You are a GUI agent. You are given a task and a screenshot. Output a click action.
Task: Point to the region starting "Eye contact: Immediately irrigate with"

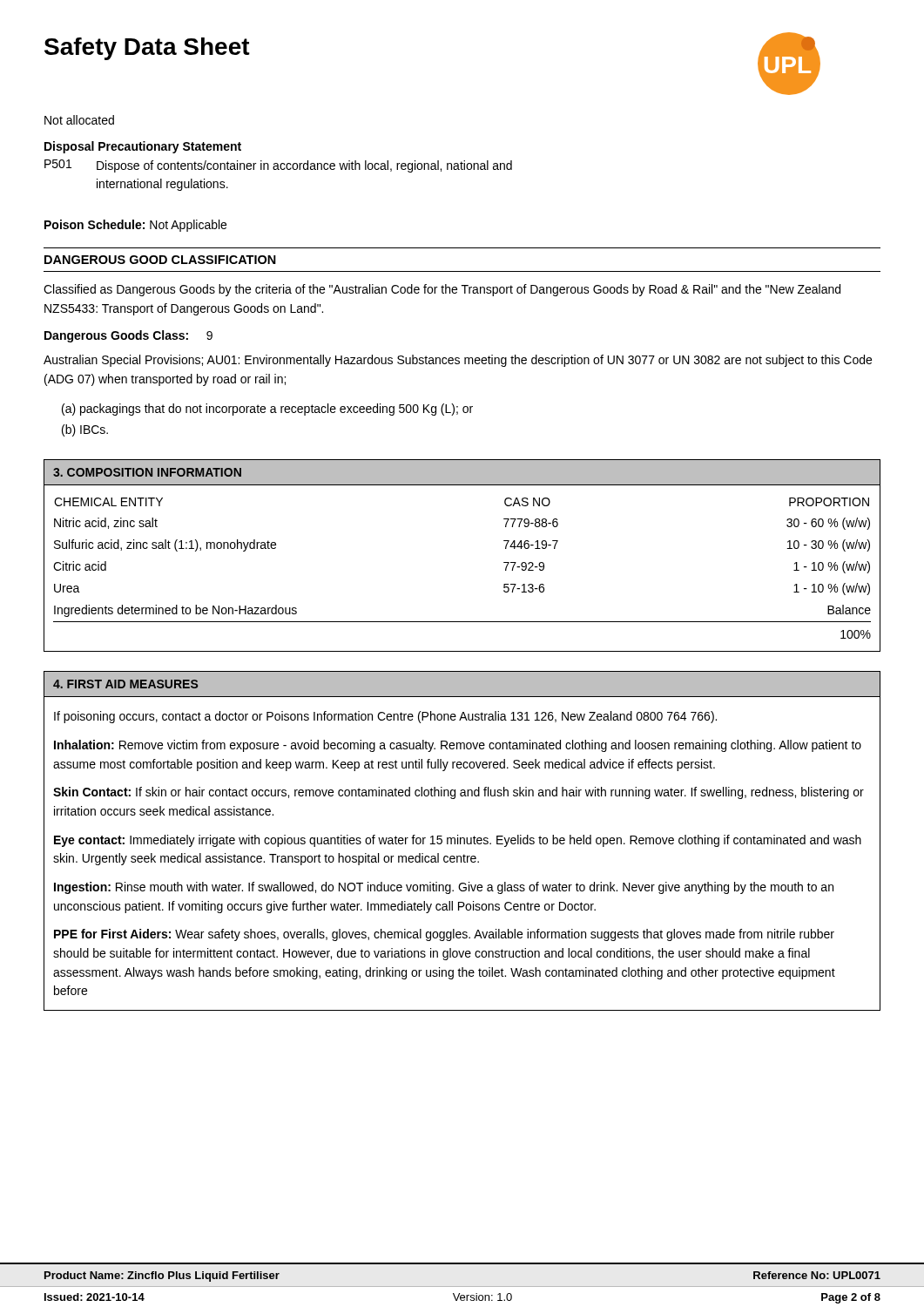(457, 849)
